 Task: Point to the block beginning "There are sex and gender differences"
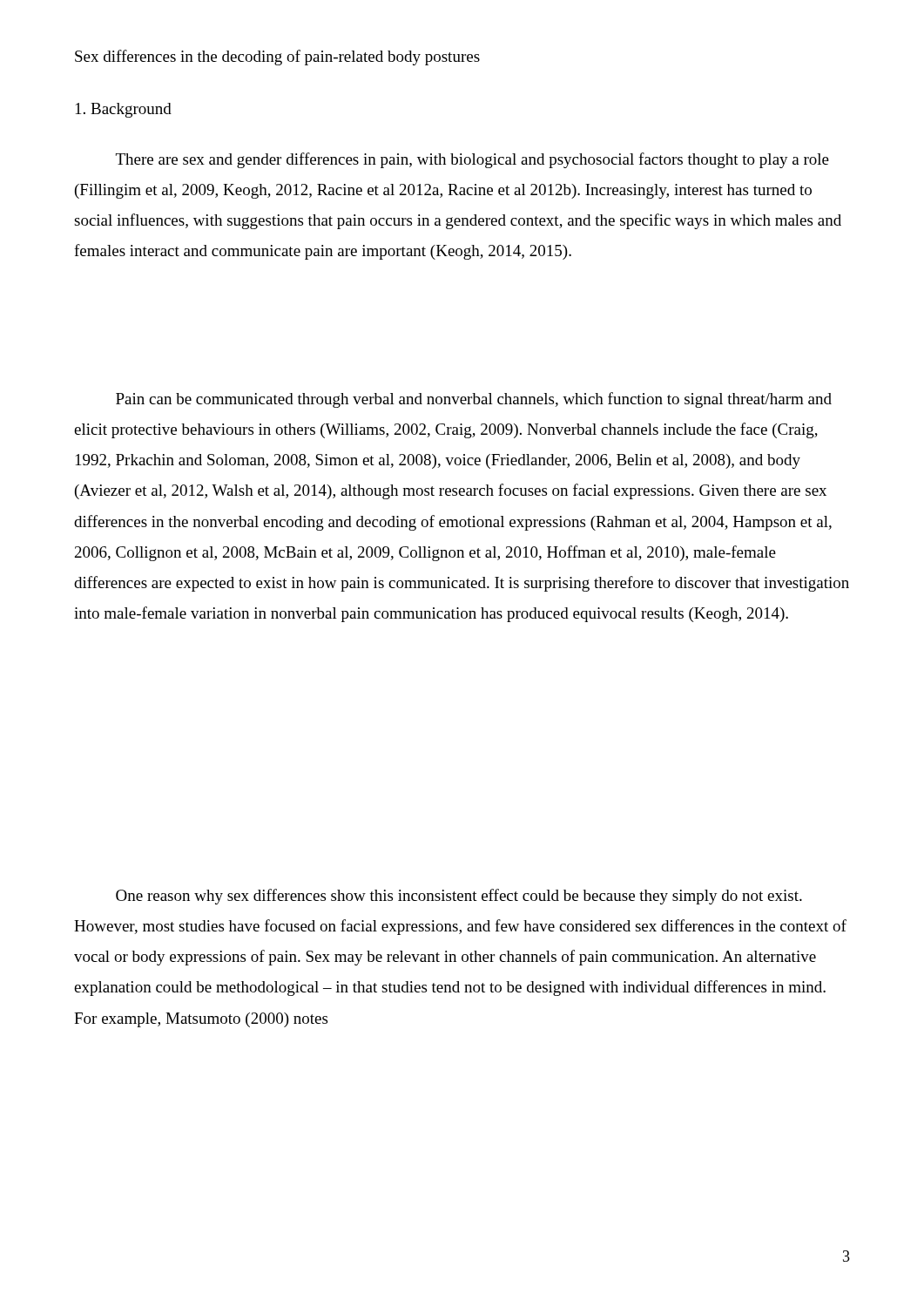pyautogui.click(x=462, y=205)
